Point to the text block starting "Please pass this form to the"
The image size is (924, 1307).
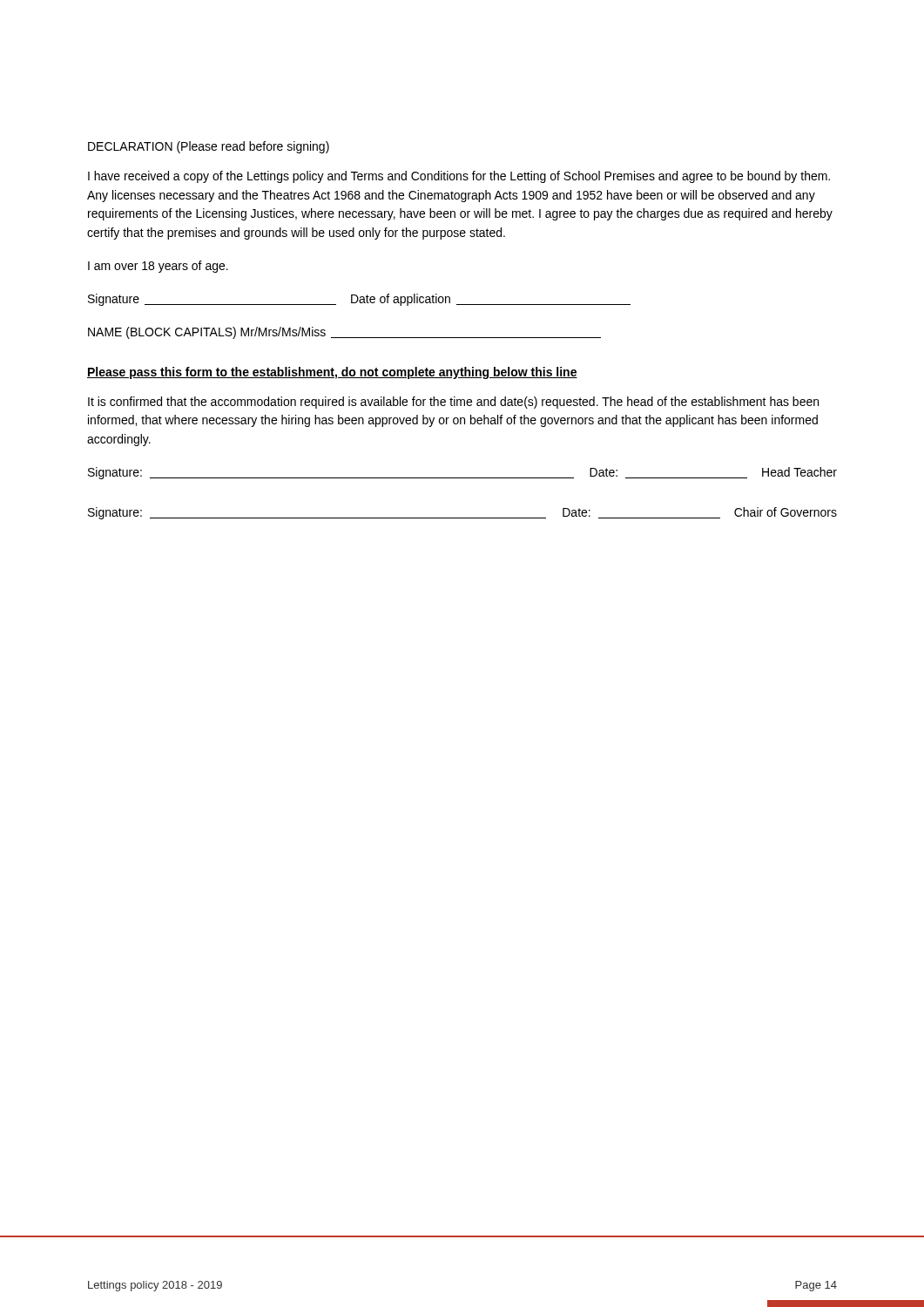click(332, 372)
